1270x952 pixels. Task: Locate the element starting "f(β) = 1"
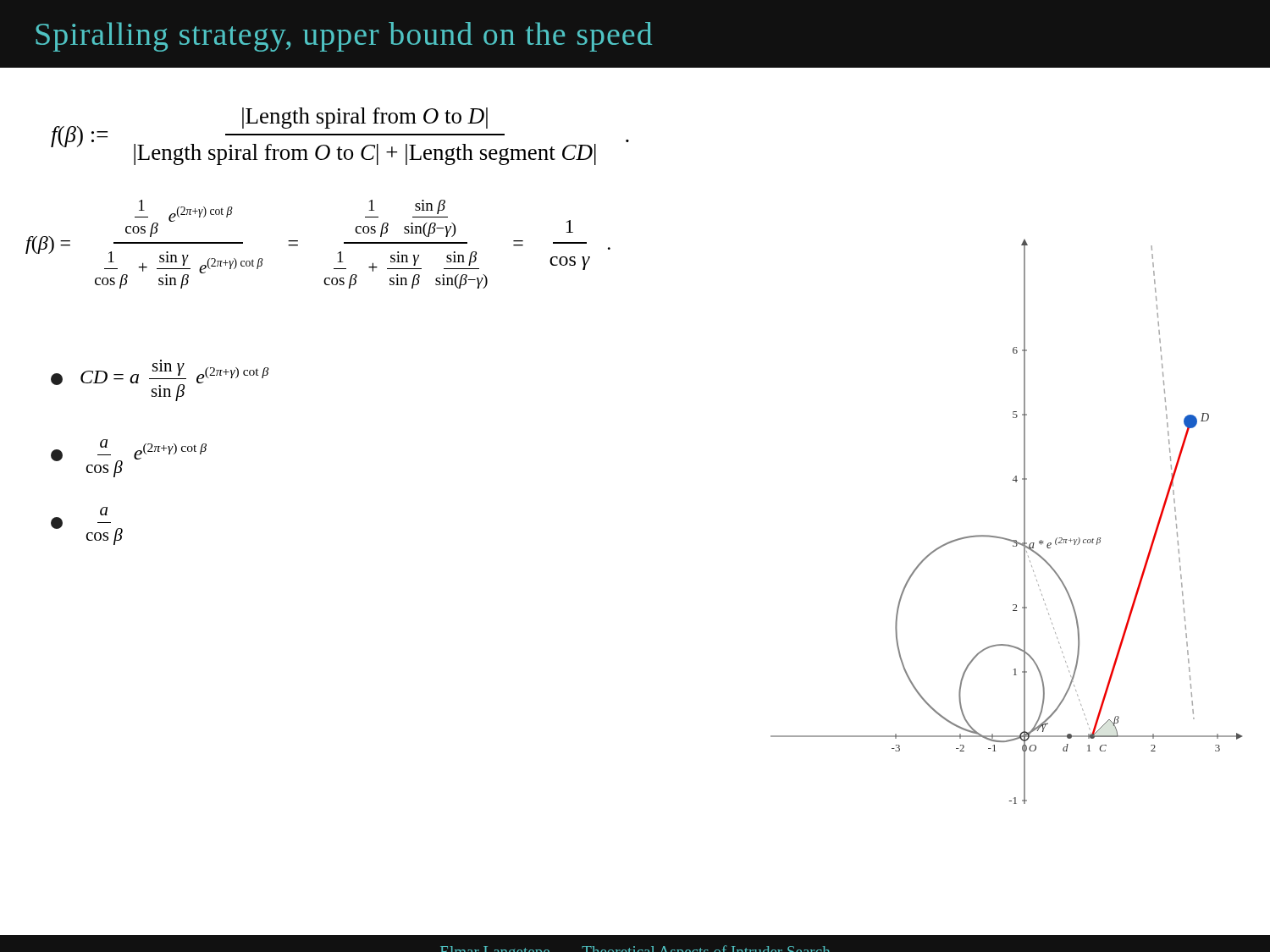[318, 243]
